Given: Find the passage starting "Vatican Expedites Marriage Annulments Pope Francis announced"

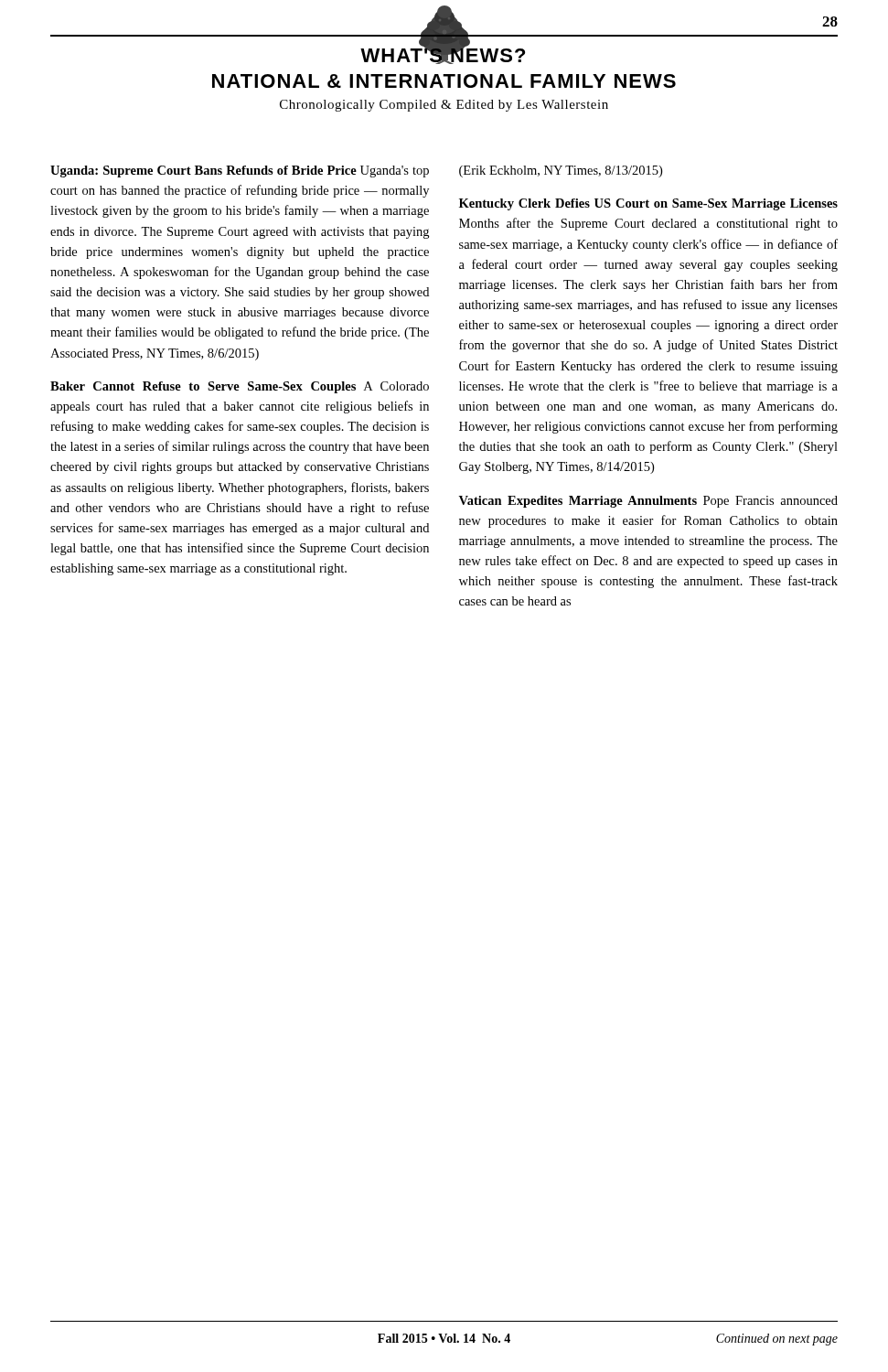Looking at the screenshot, I should click(x=648, y=551).
